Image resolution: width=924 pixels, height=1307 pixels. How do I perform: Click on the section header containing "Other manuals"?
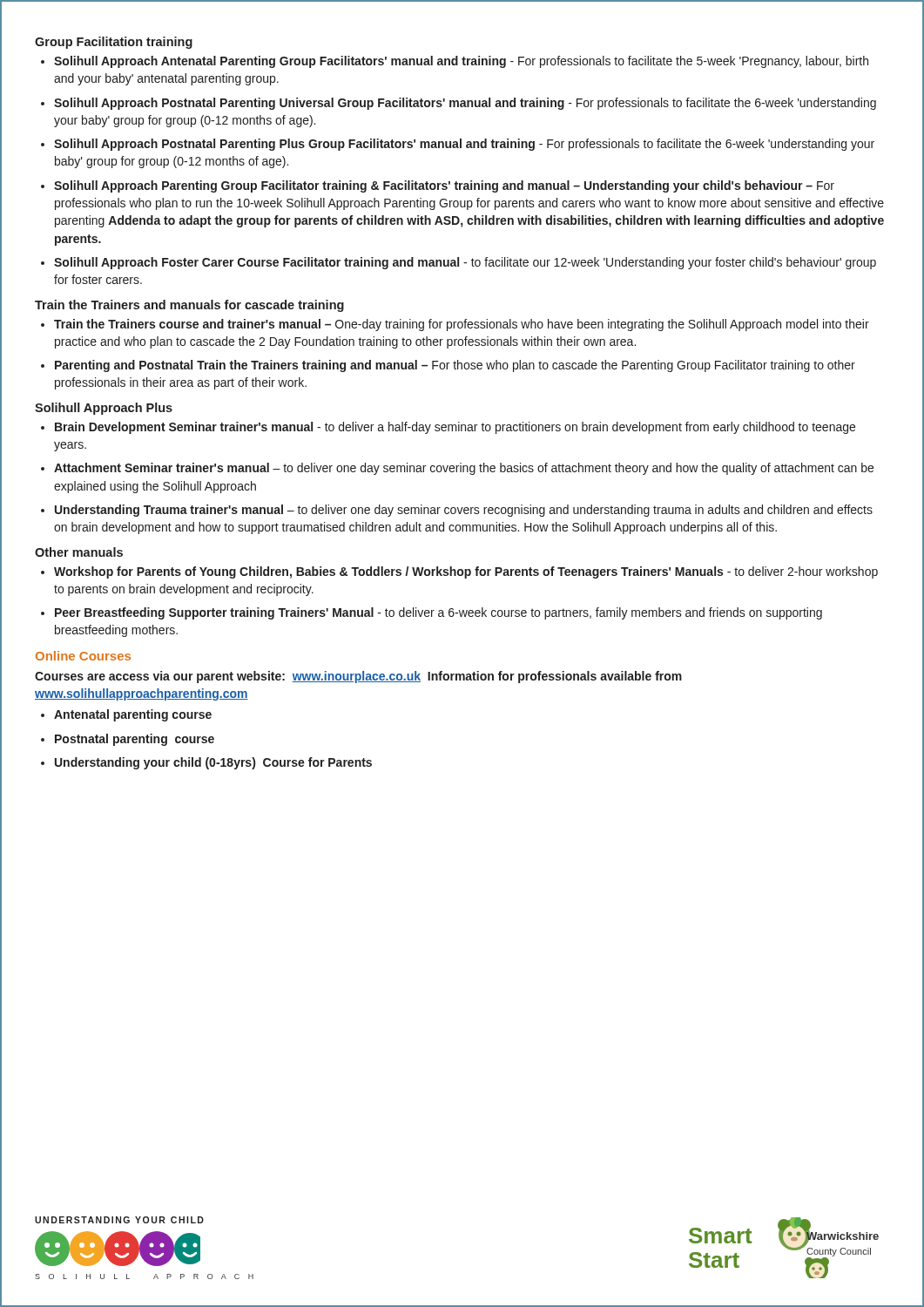pos(79,552)
